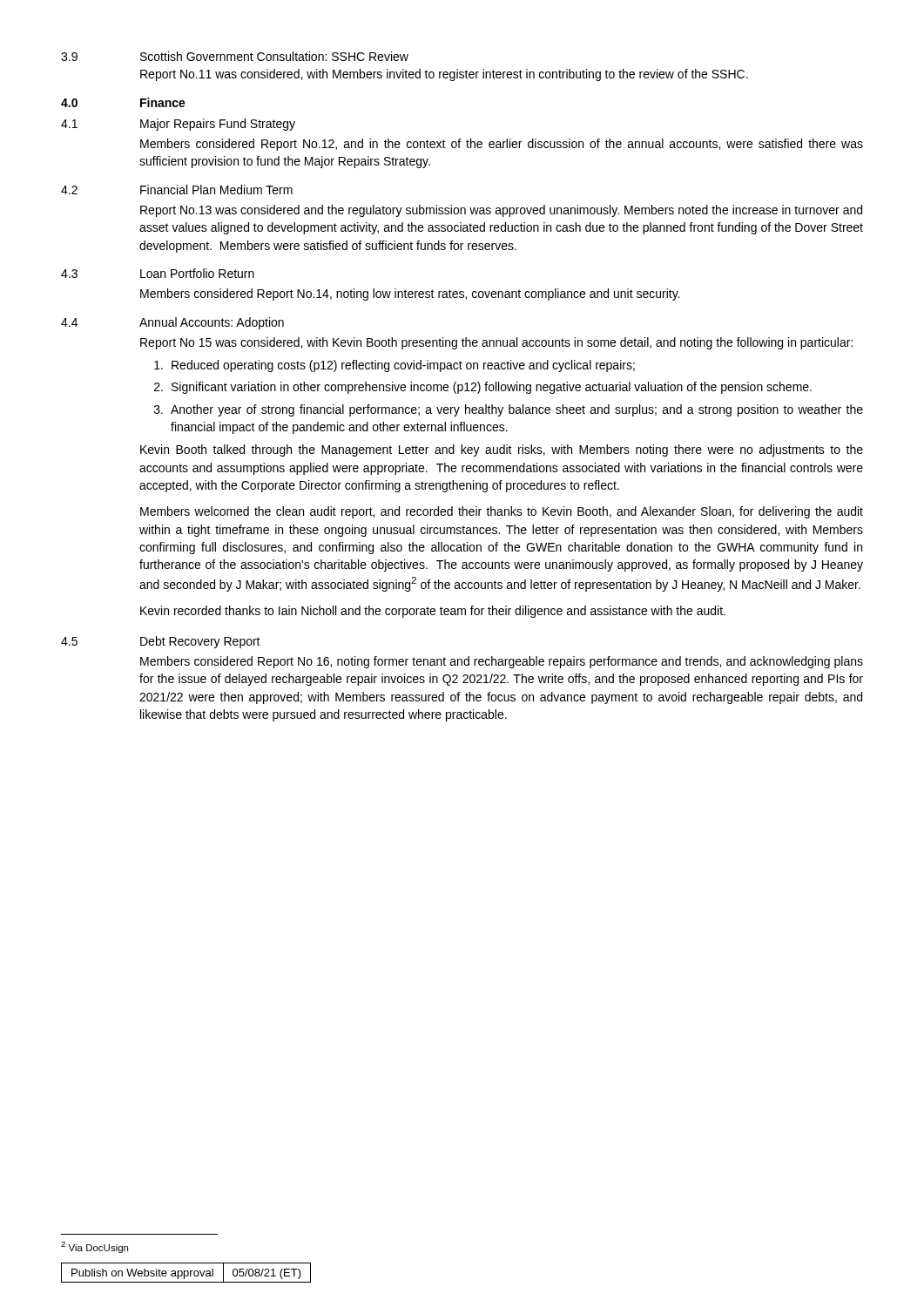The image size is (924, 1307).
Task: Click on the element starting "4.0 Finance"
Action: pos(66,102)
